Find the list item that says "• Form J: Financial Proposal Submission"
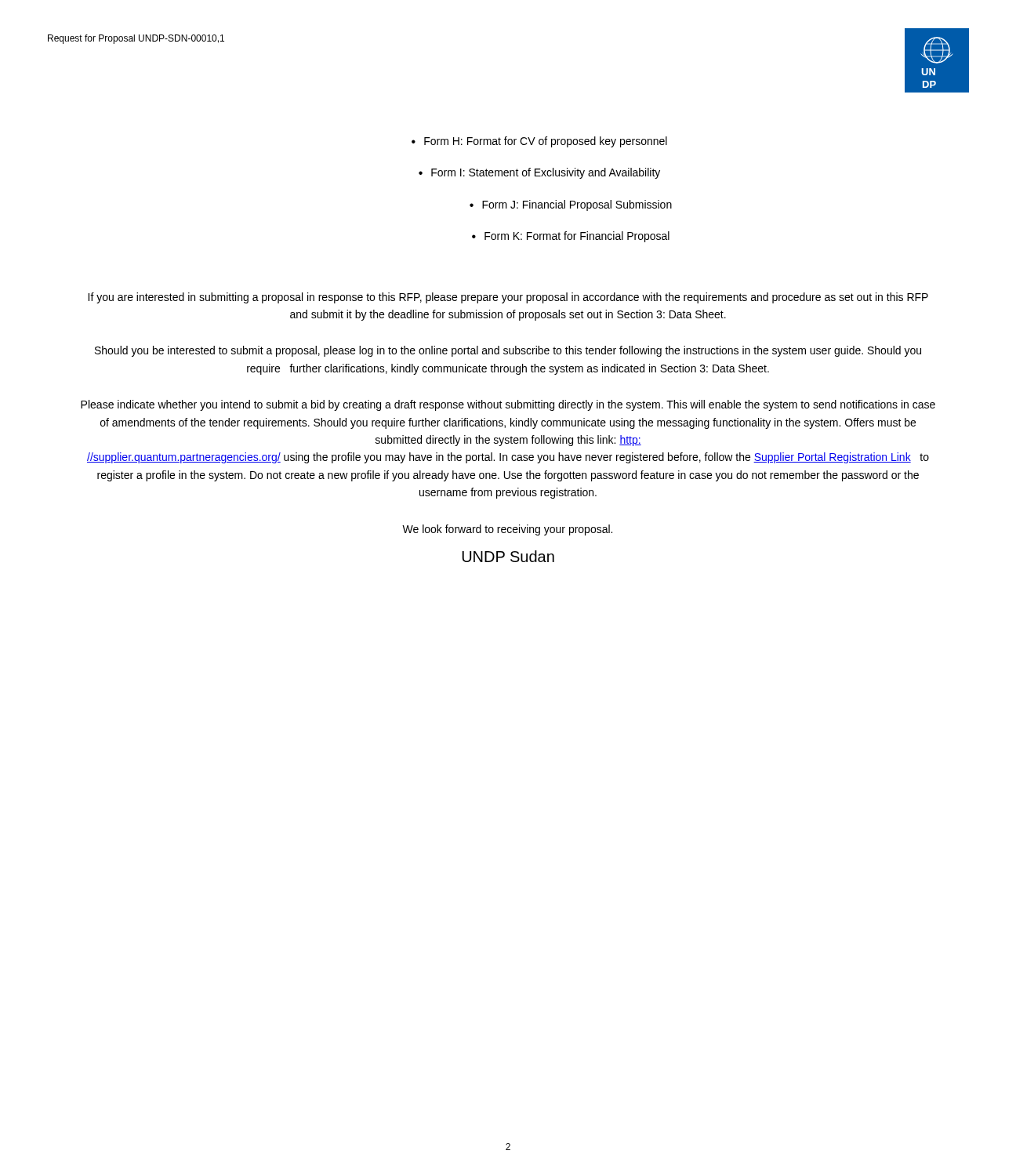The height and width of the screenshot is (1176, 1016). pos(571,205)
